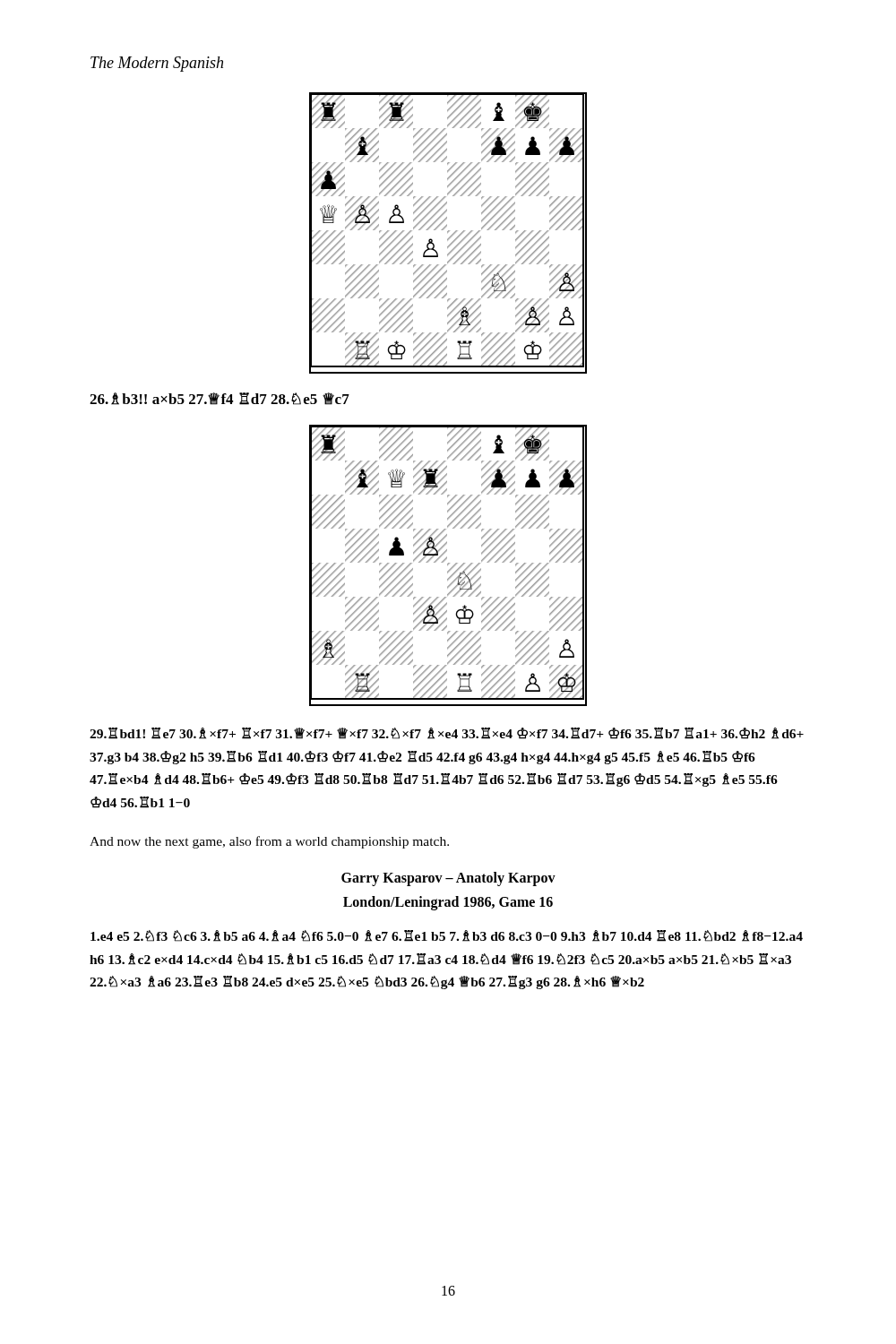Find the block on this page that starts "♖bd1! ♖e7 30.♗×f7+"
The image size is (896, 1344).
pos(447,768)
